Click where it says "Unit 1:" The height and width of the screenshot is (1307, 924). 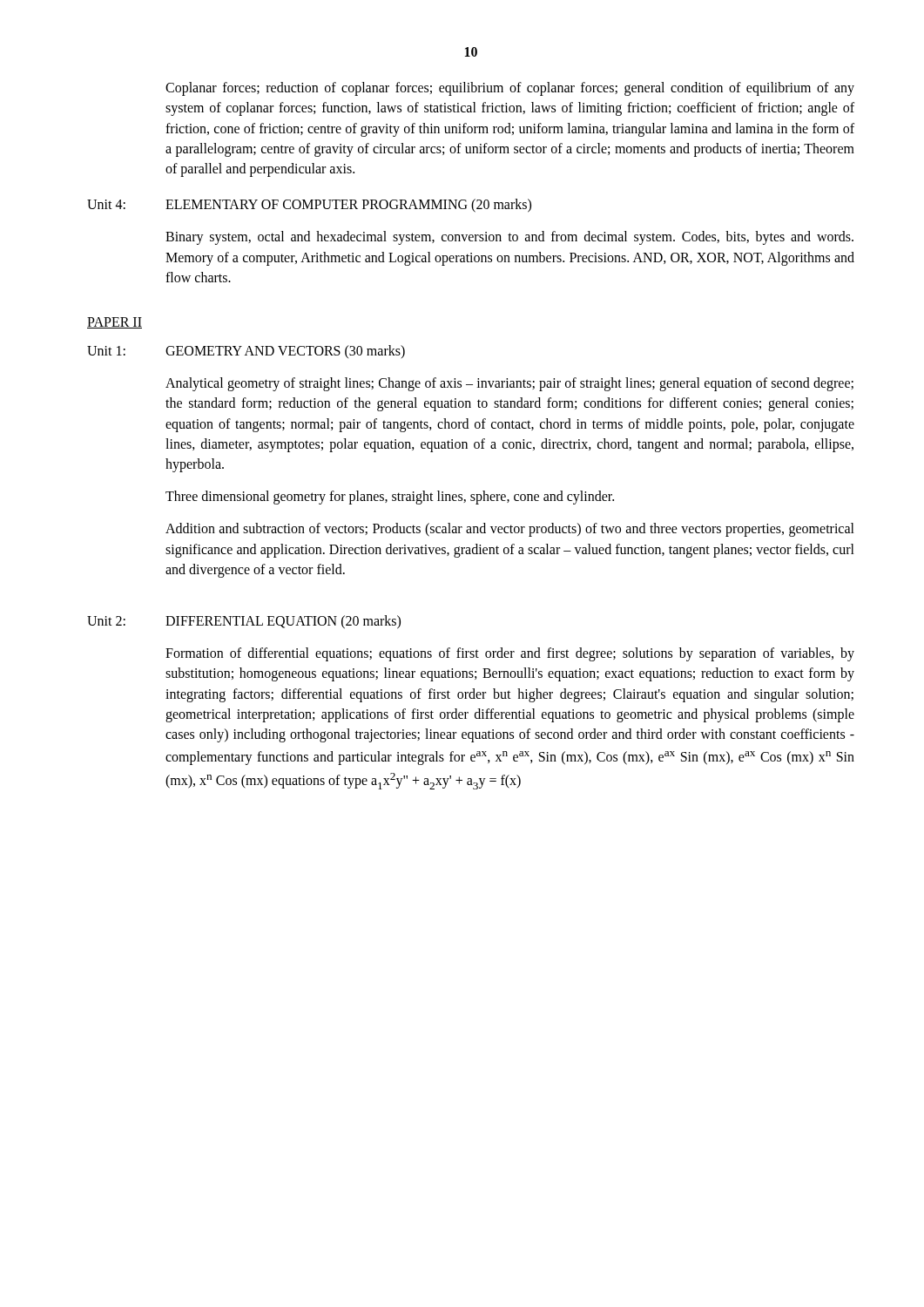(x=107, y=351)
